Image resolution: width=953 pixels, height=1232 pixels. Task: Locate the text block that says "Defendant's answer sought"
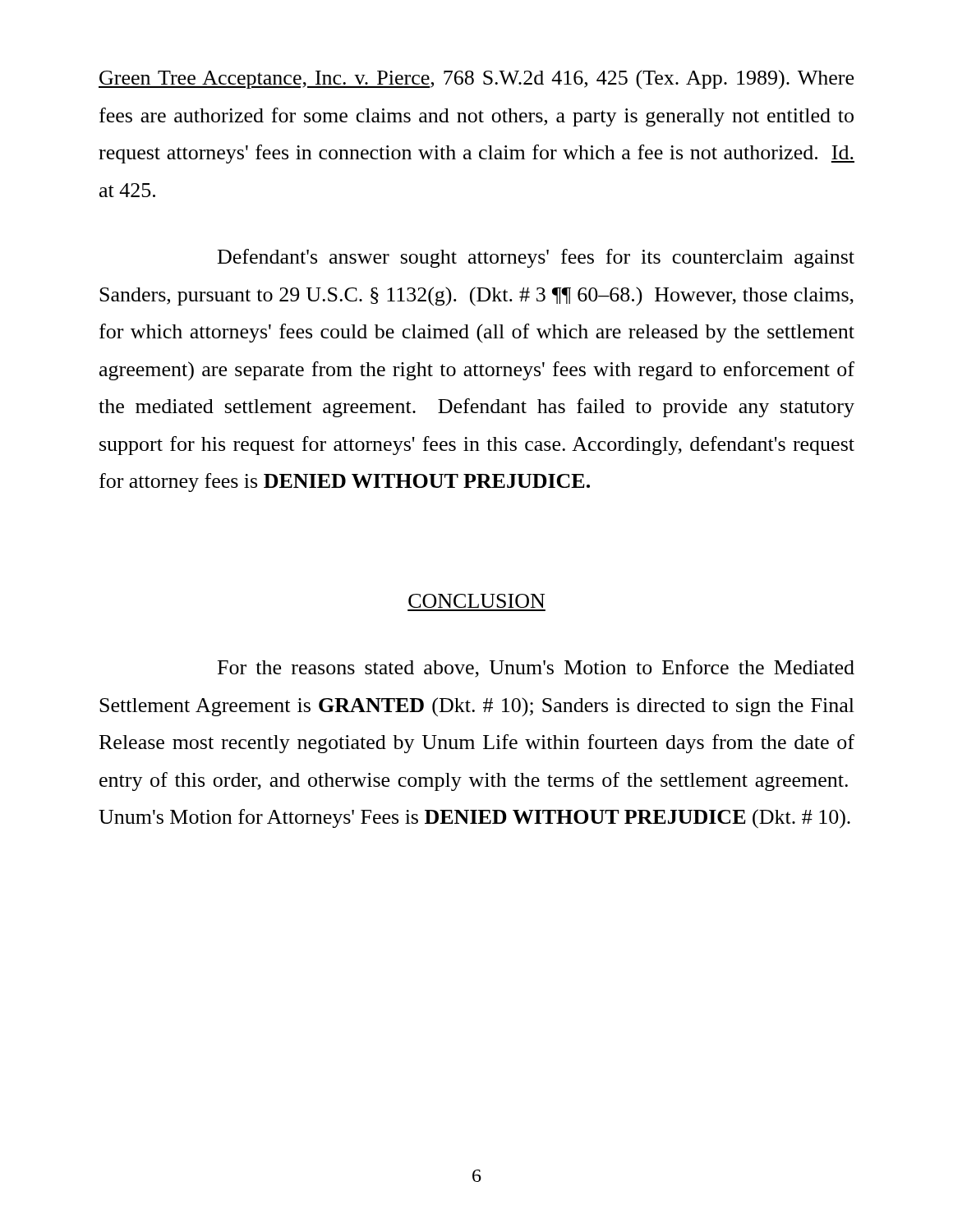pyautogui.click(x=476, y=369)
